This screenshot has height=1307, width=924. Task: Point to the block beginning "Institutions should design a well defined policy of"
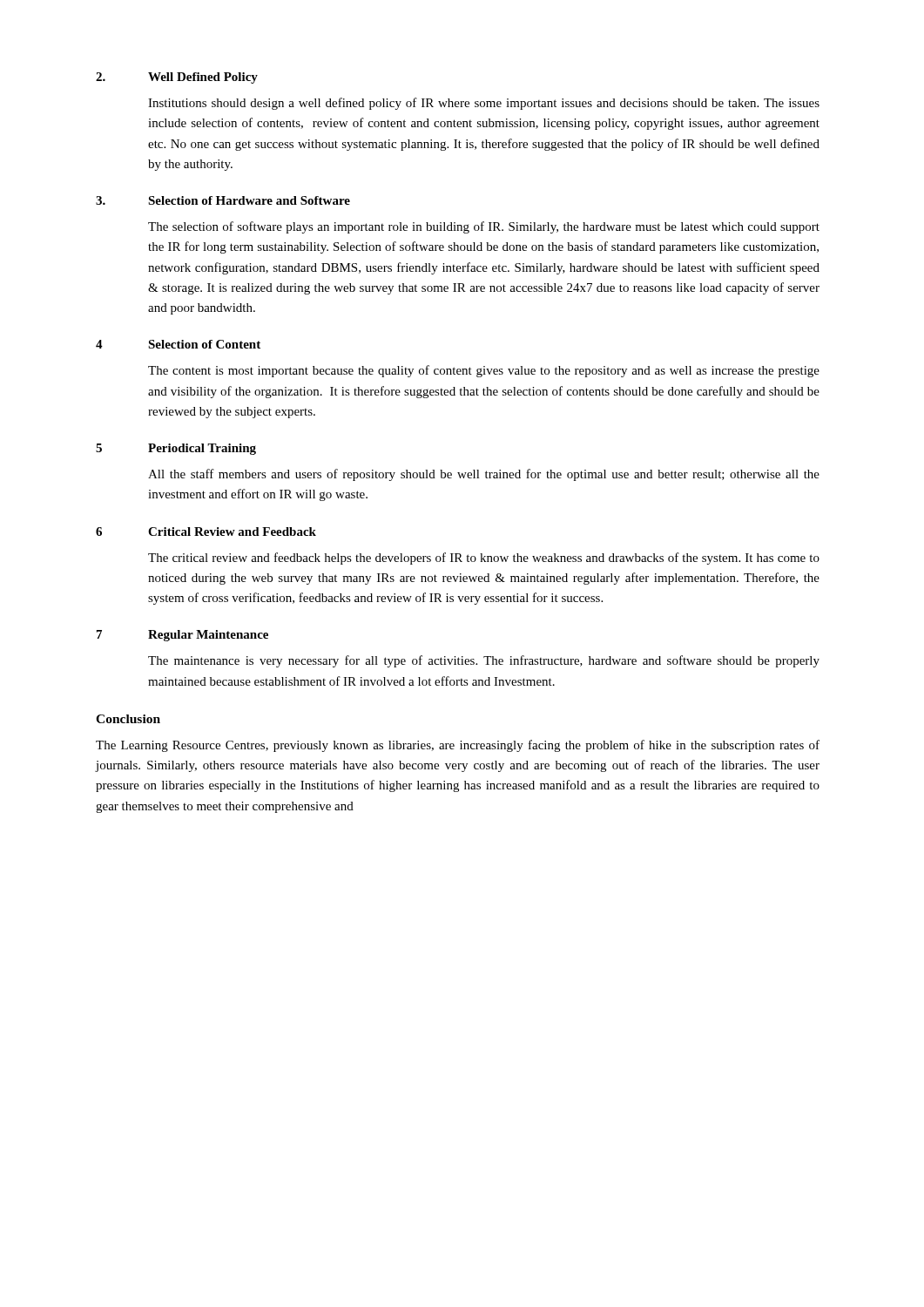click(484, 133)
